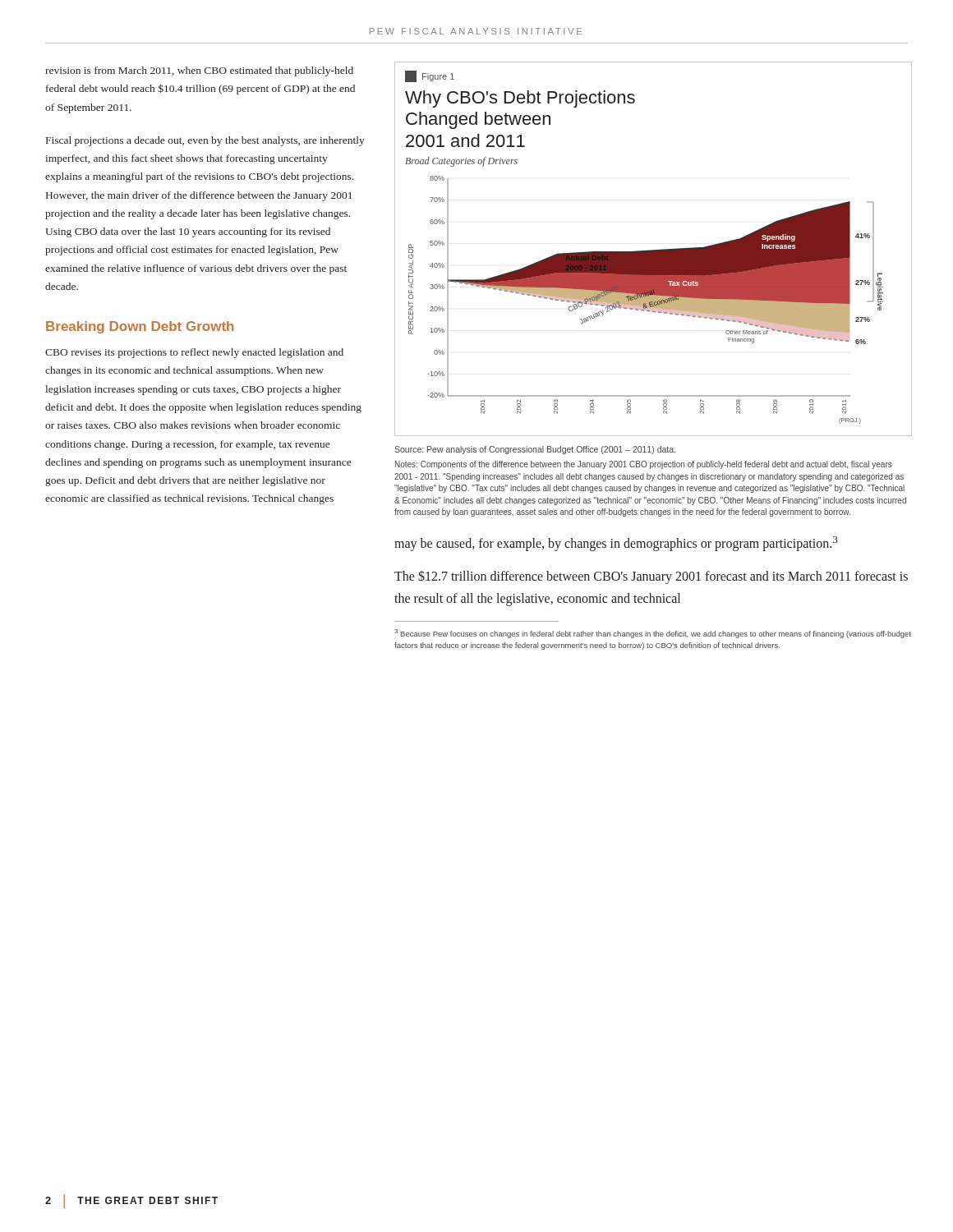953x1232 pixels.
Task: Click on the text block starting "The $12.7 trillion difference between"
Action: pos(651,587)
